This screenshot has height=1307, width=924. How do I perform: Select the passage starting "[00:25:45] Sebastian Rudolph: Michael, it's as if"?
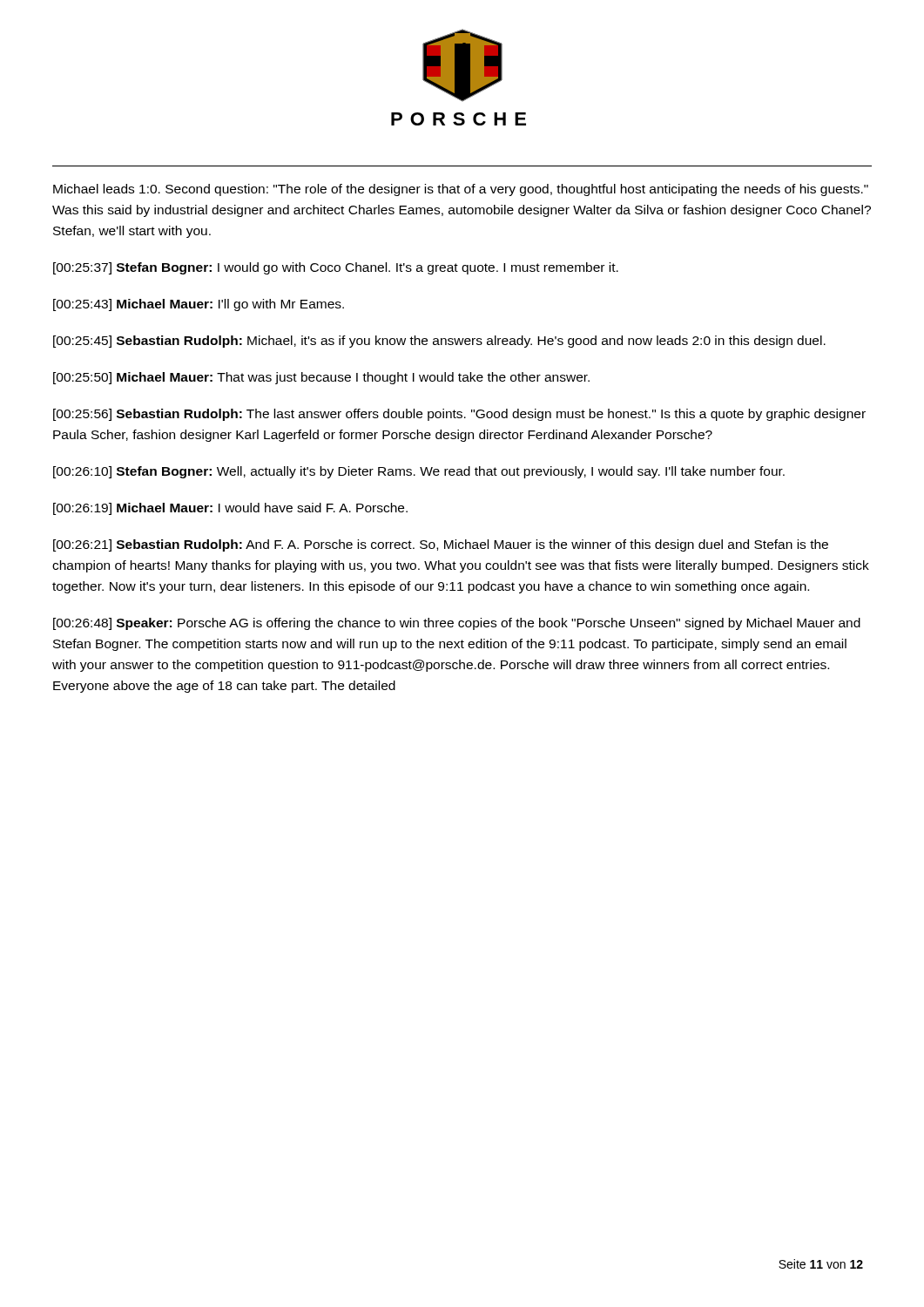439,340
